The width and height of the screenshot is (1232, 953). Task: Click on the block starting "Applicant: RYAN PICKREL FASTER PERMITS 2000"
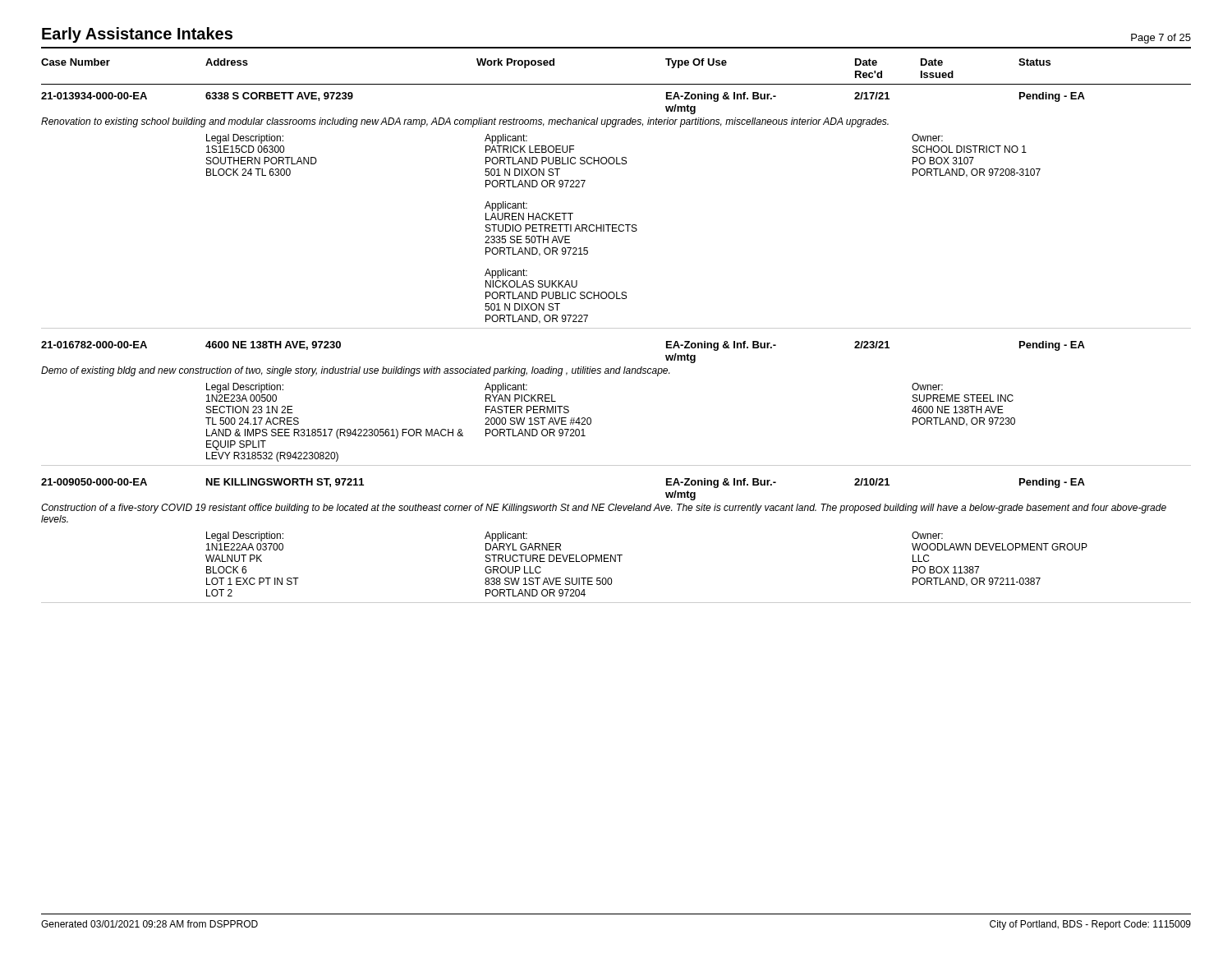[538, 410]
